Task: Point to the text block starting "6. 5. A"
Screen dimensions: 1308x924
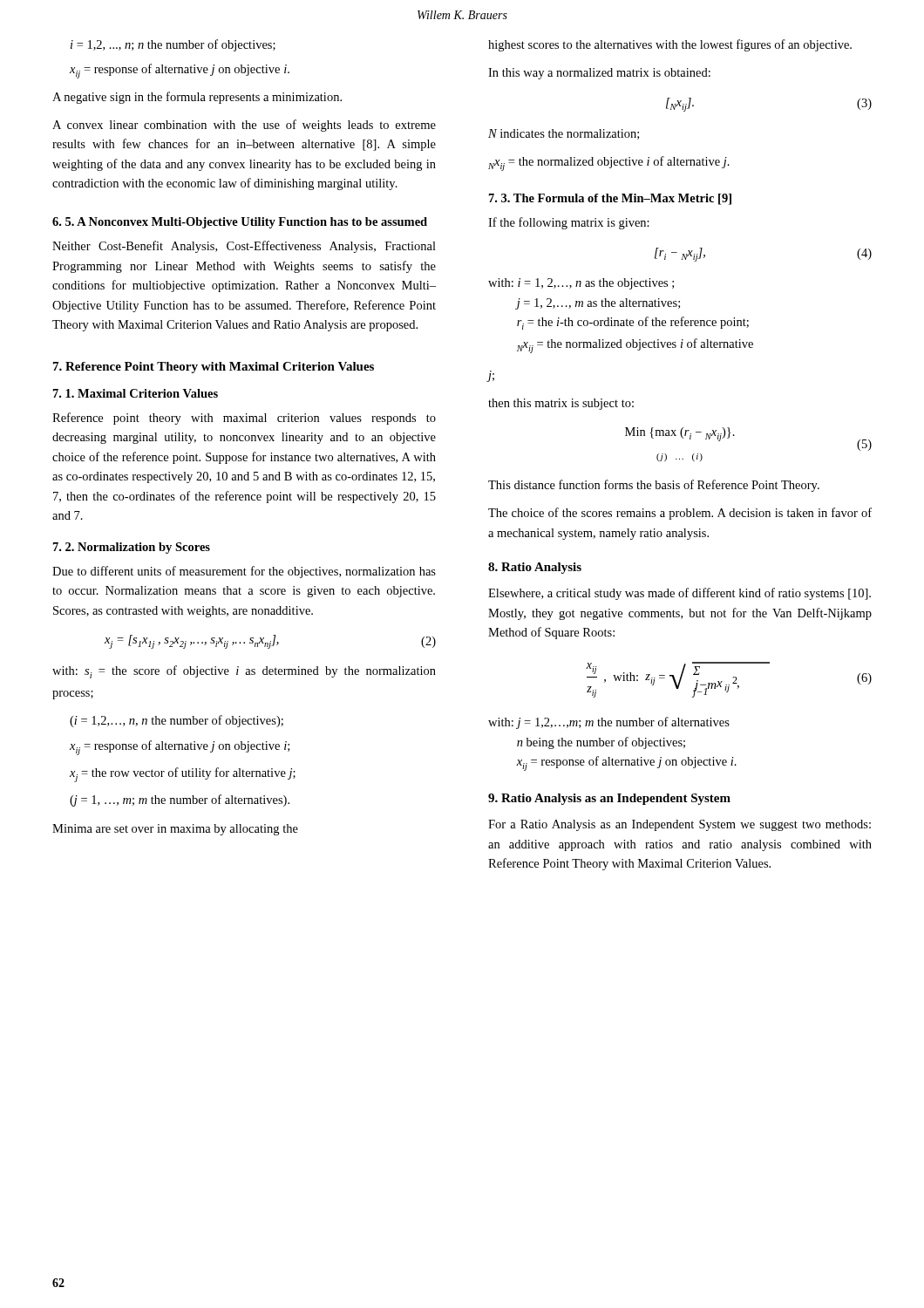Action: tap(240, 221)
